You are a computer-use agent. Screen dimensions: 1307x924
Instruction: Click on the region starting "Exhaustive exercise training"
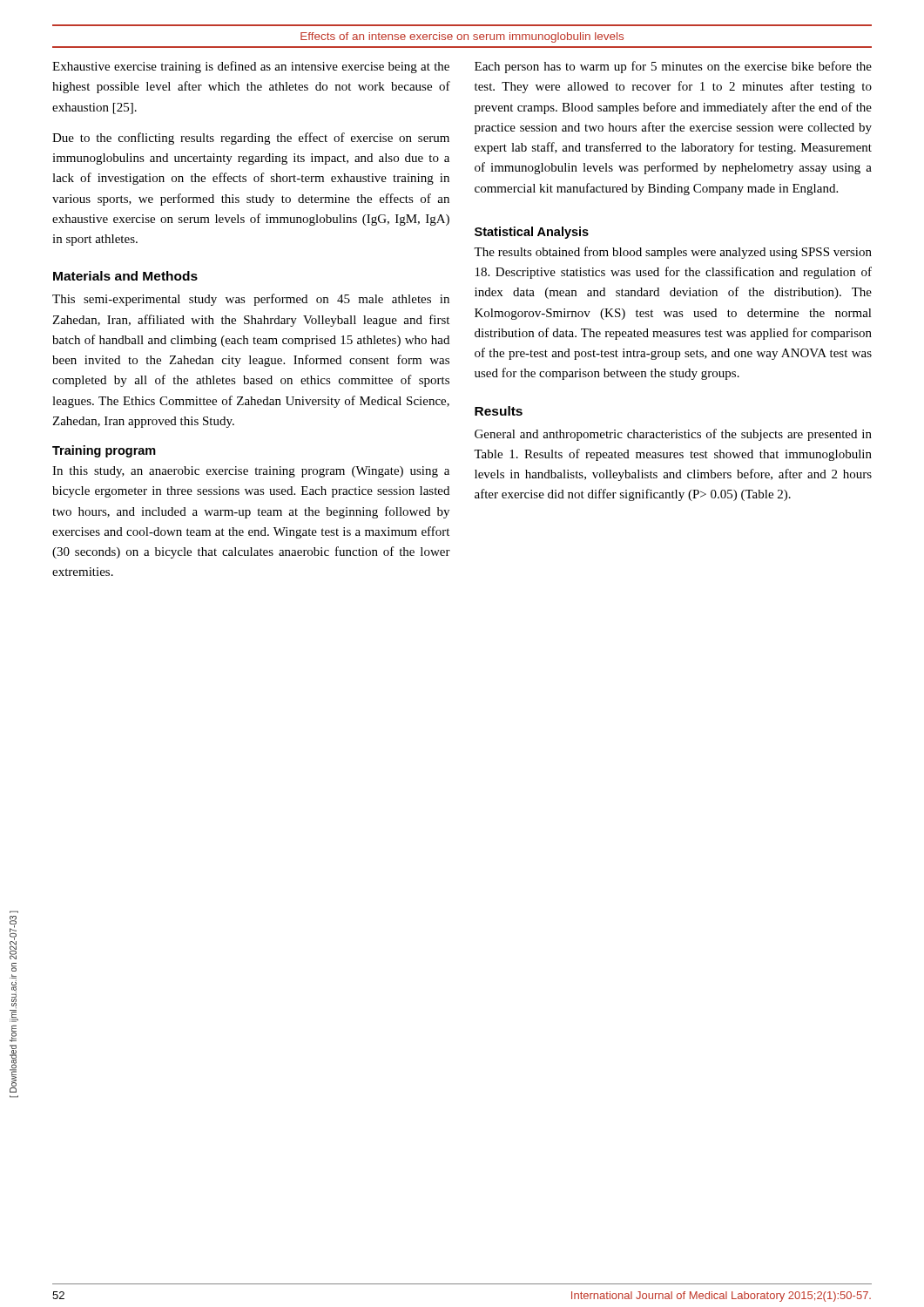[x=251, y=86]
